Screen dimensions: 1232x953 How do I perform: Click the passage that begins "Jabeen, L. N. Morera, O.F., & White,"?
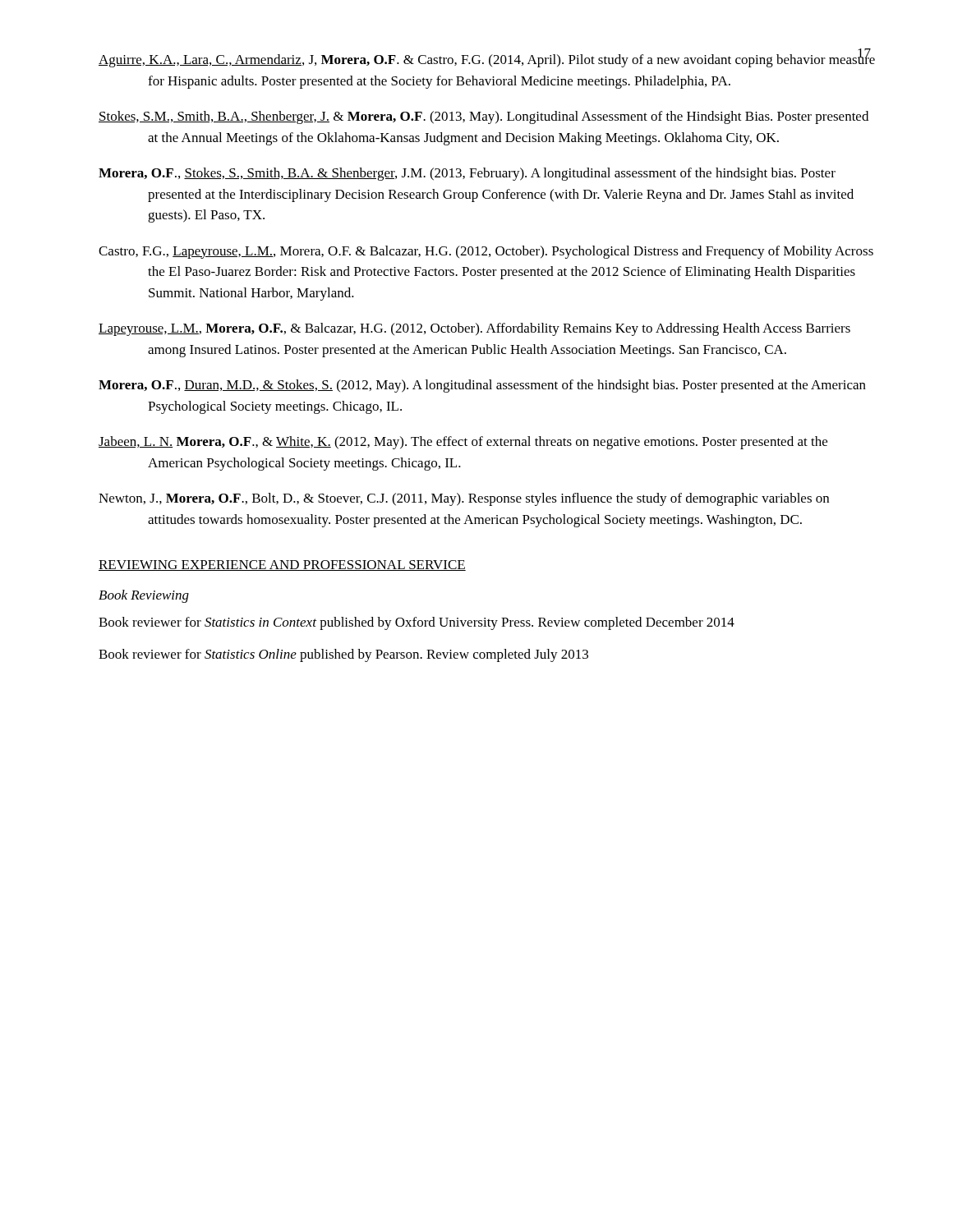pyautogui.click(x=463, y=452)
